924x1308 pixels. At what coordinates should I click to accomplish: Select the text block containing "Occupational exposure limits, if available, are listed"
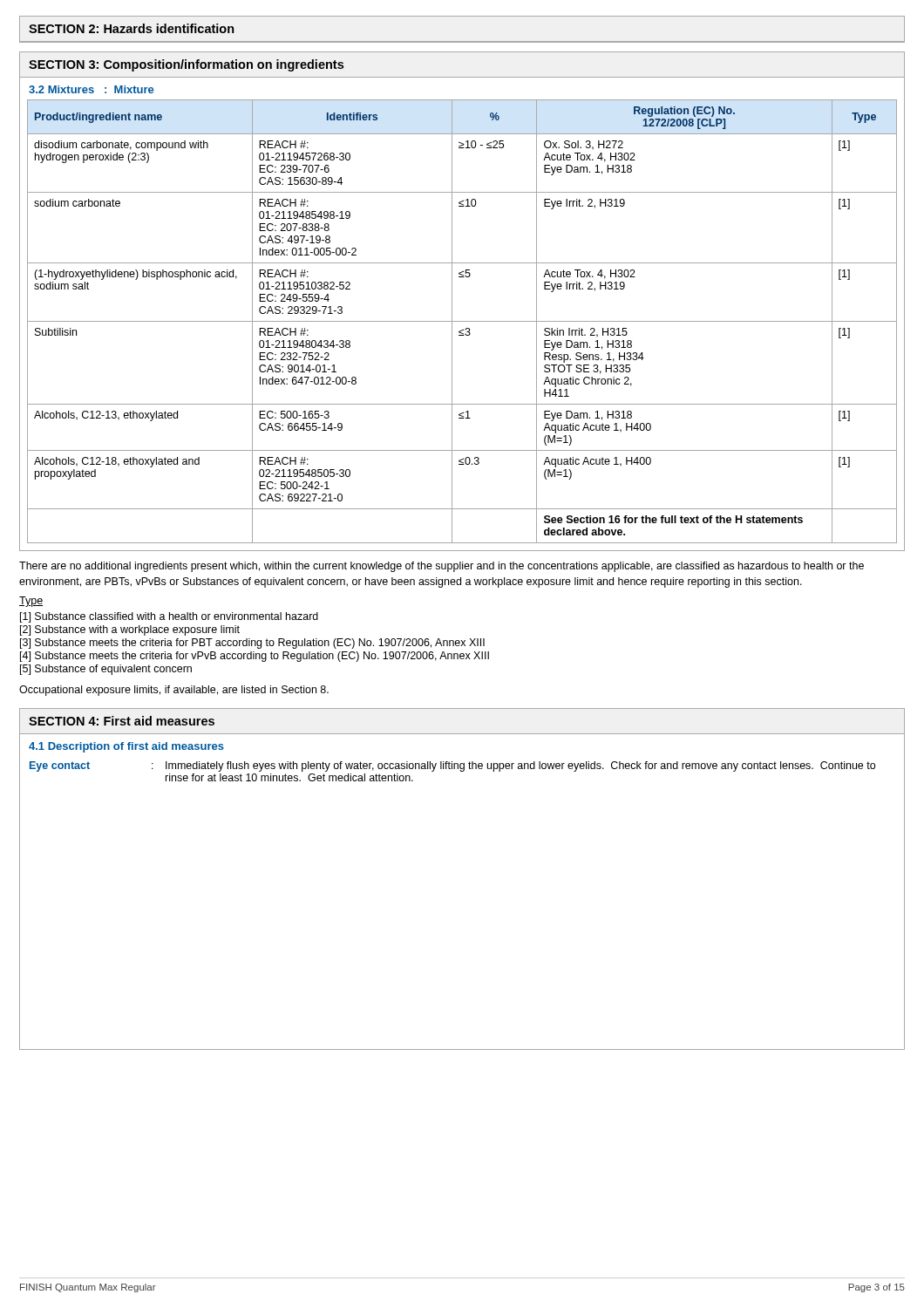pos(174,690)
